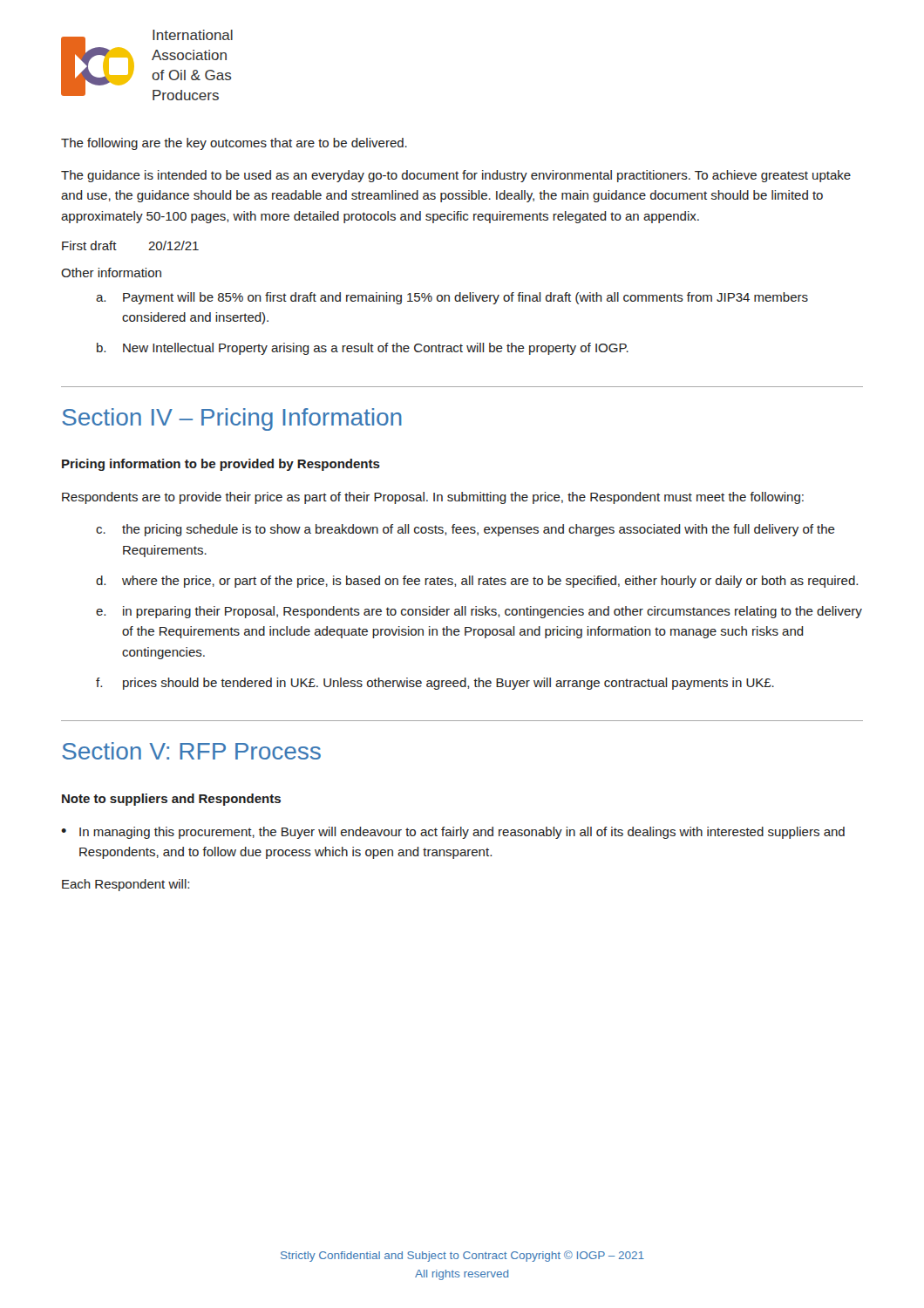Select the element starting "b. New Intellectual"
Viewport: 924px width, 1308px height.
pos(479,348)
